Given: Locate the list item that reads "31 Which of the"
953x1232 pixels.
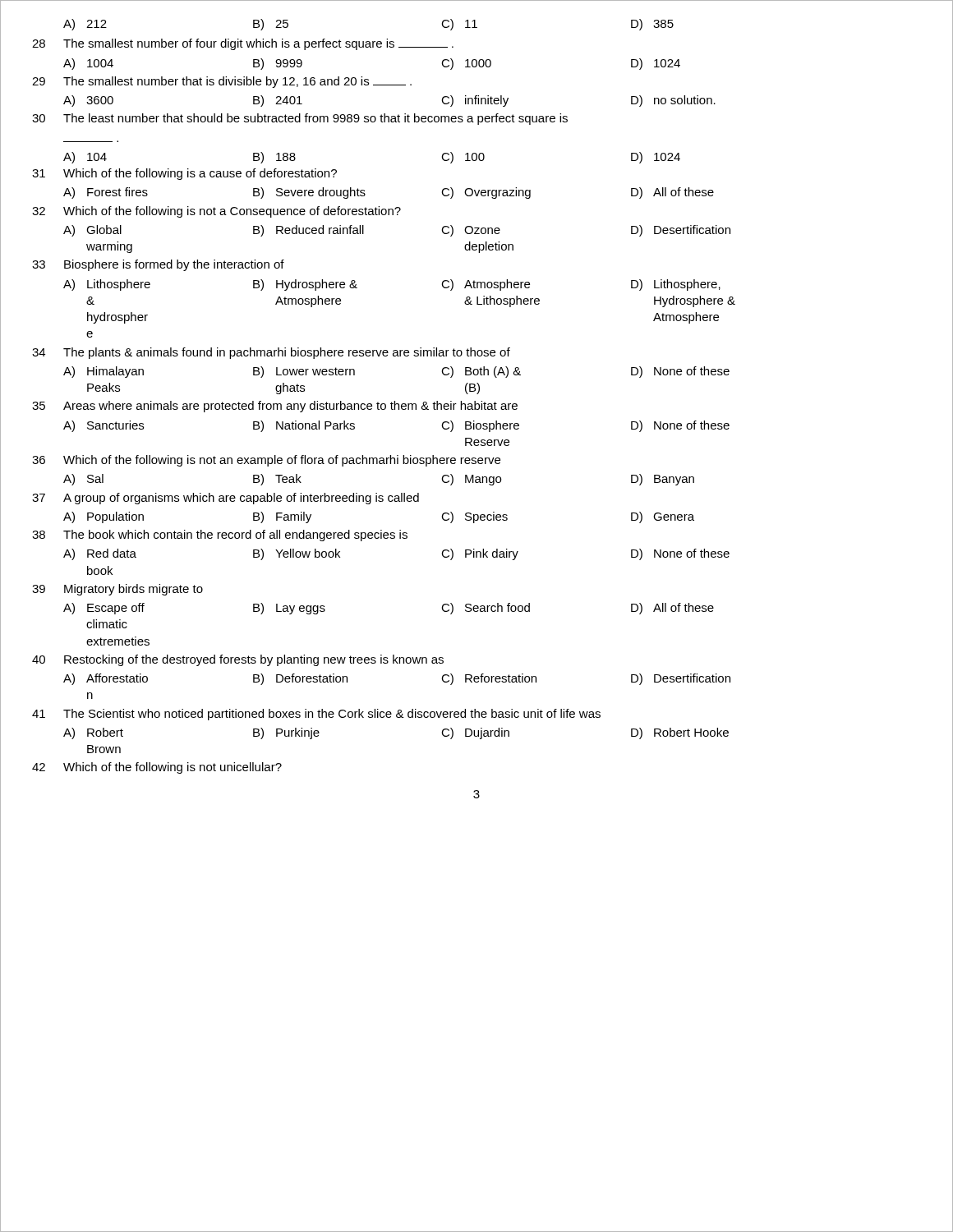Looking at the screenshot, I should tap(476, 183).
